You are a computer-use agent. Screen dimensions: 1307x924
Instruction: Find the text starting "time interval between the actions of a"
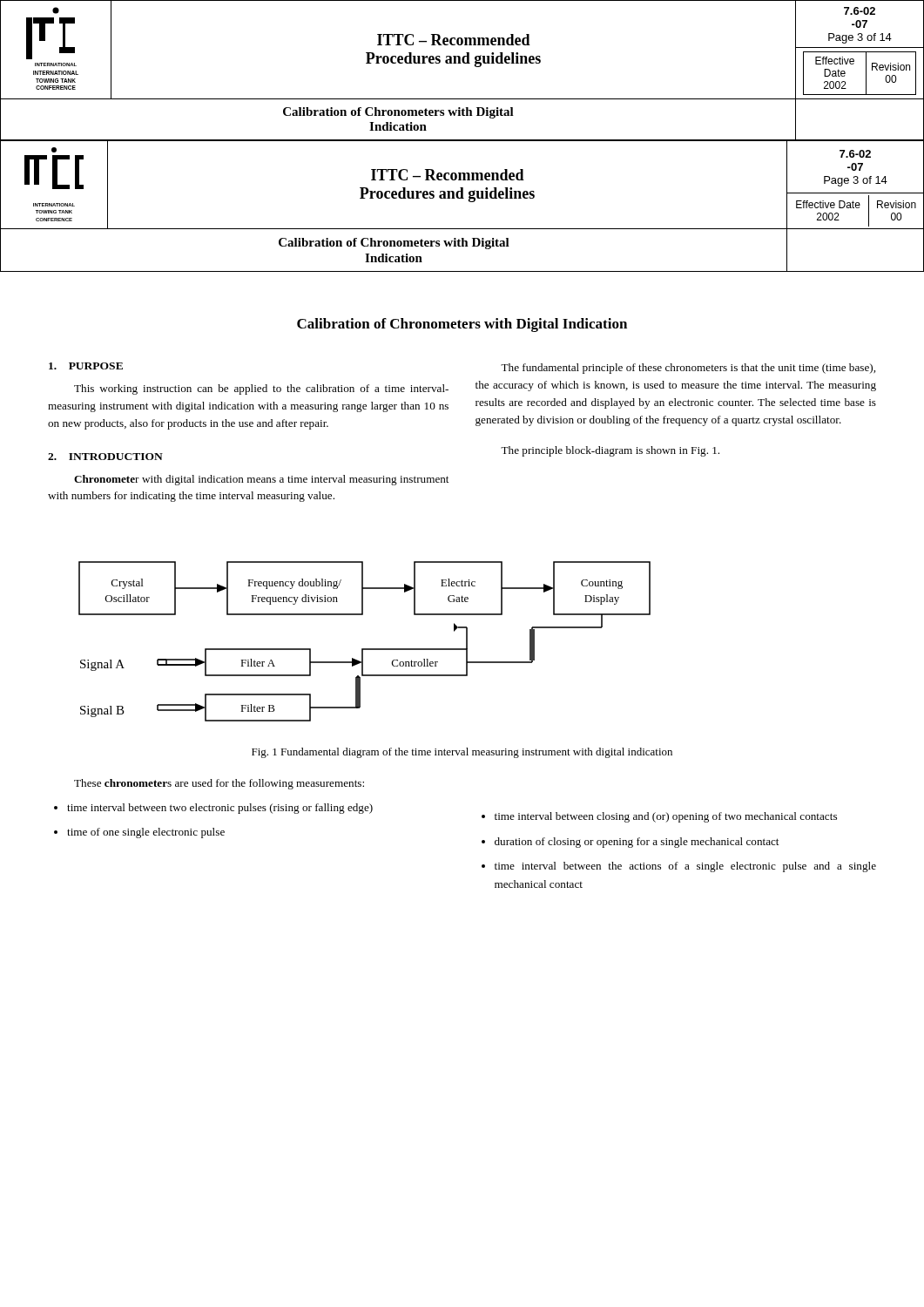pyautogui.click(x=685, y=875)
